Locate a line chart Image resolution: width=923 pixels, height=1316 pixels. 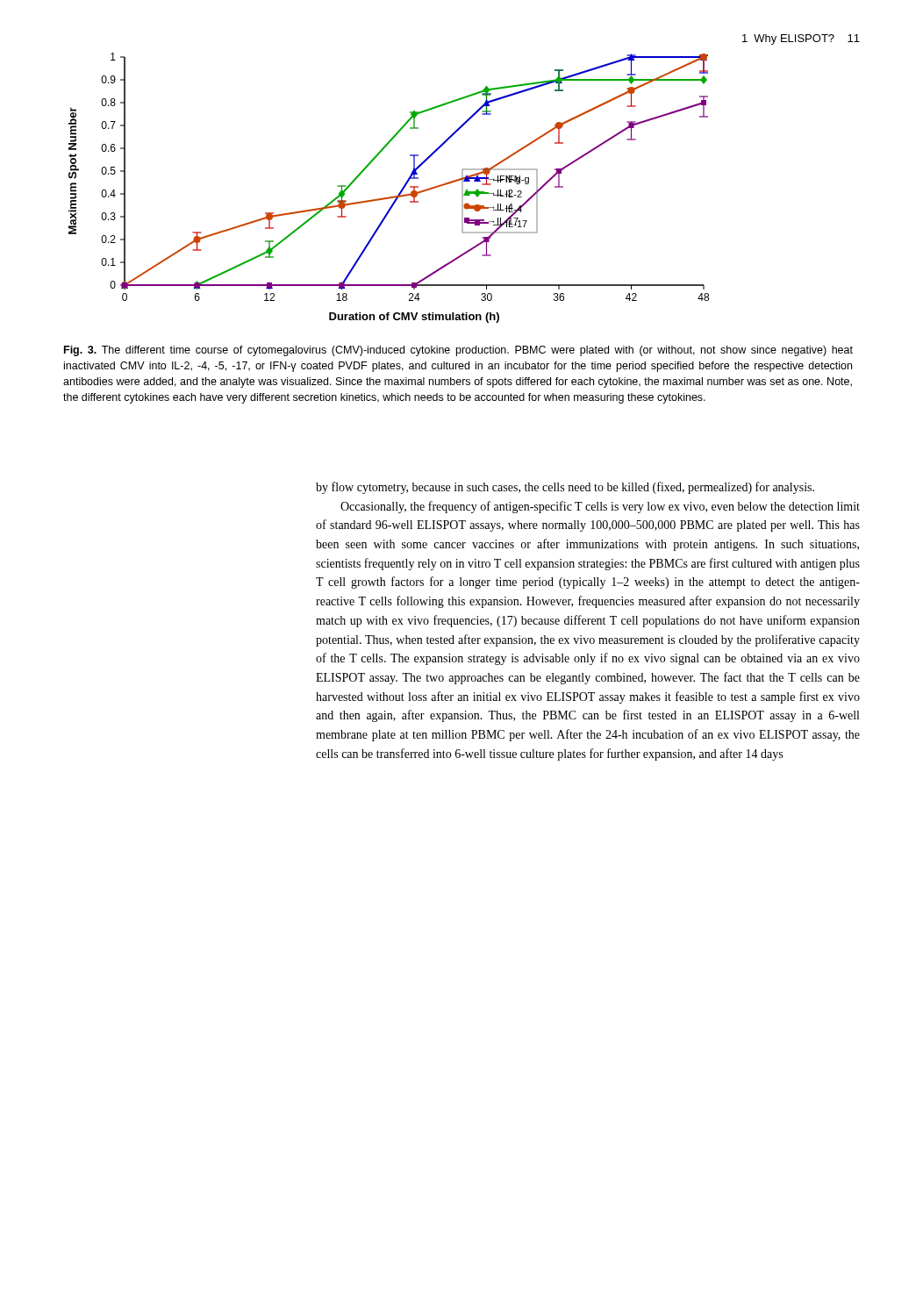click(405, 190)
